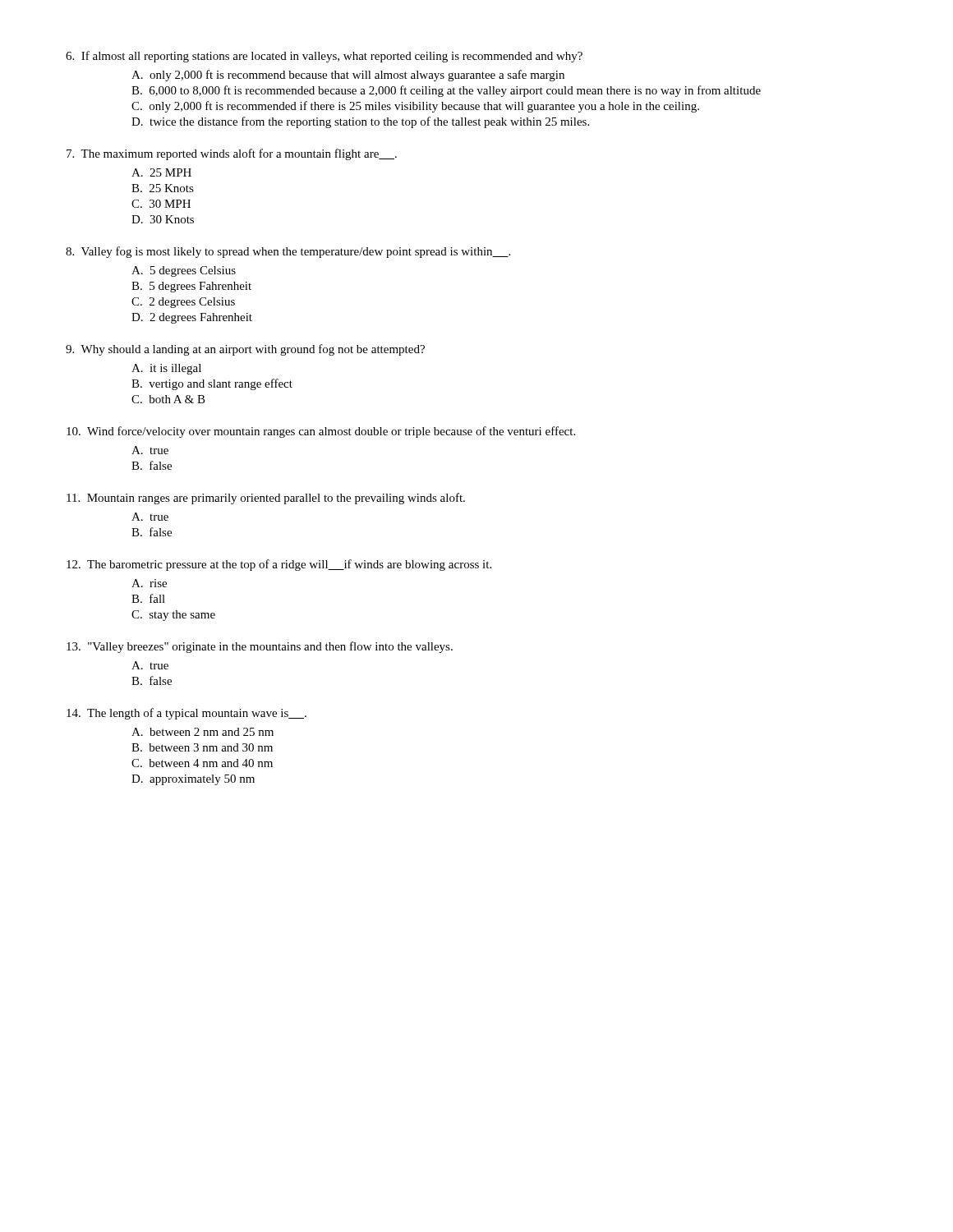Point to the block beginning "11. Mountain ranges"
The height and width of the screenshot is (1232, 953).
click(266, 499)
